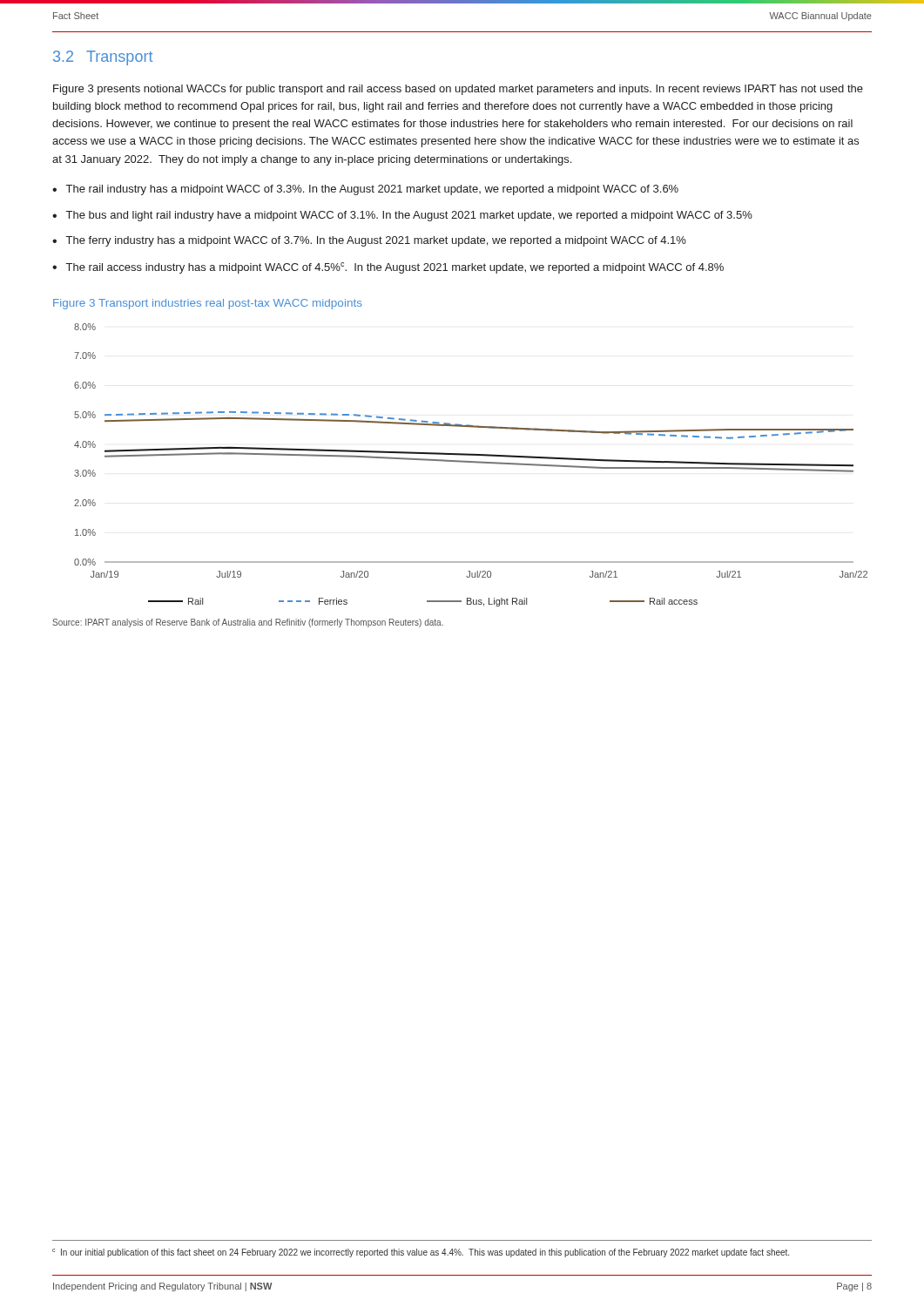Locate the block of text that opens with "• The bus"
Image resolution: width=924 pixels, height=1307 pixels.
click(402, 216)
